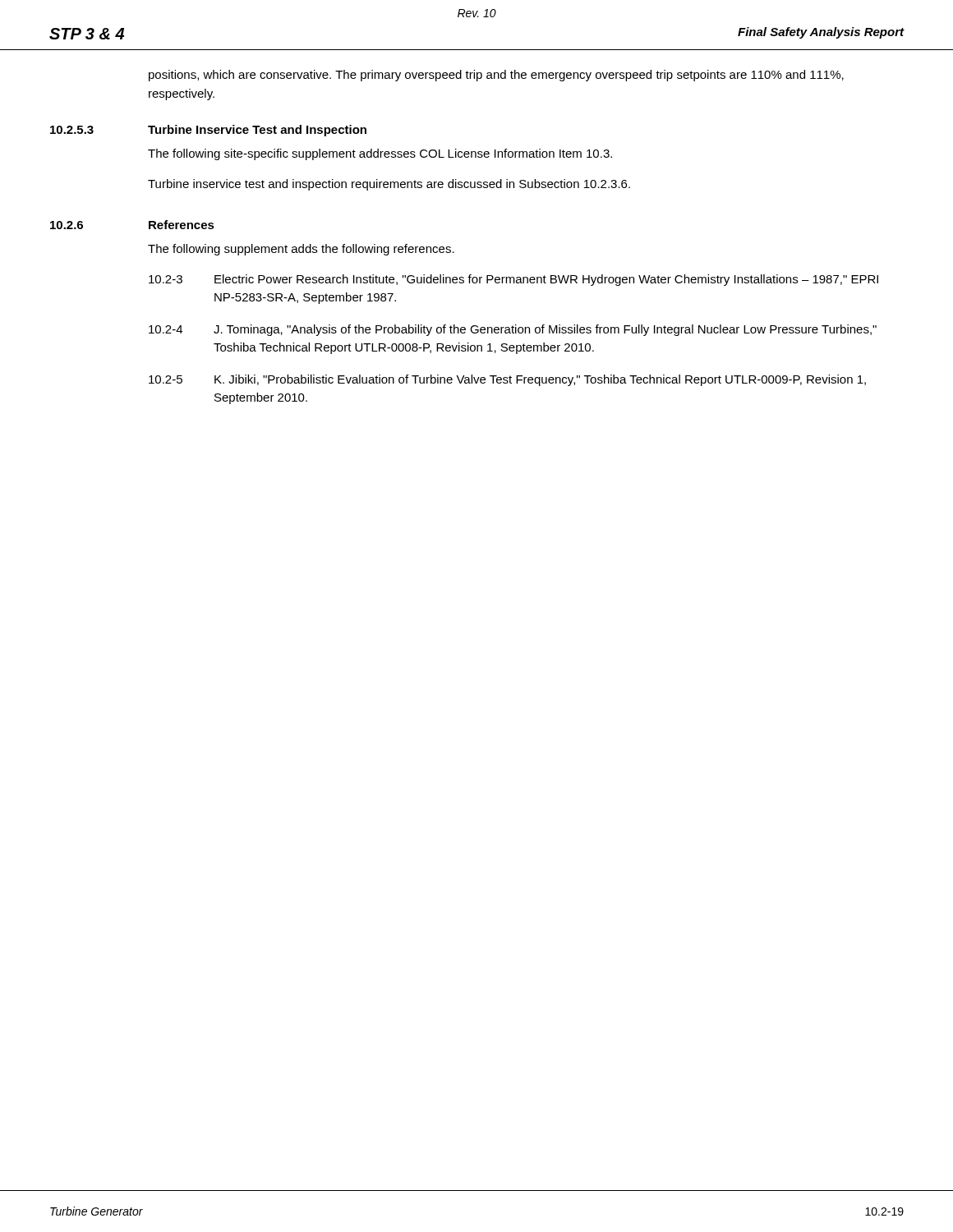Image resolution: width=953 pixels, height=1232 pixels.
Task: Click on the block starting "The following site-specific supplement"
Action: pyautogui.click(x=381, y=153)
